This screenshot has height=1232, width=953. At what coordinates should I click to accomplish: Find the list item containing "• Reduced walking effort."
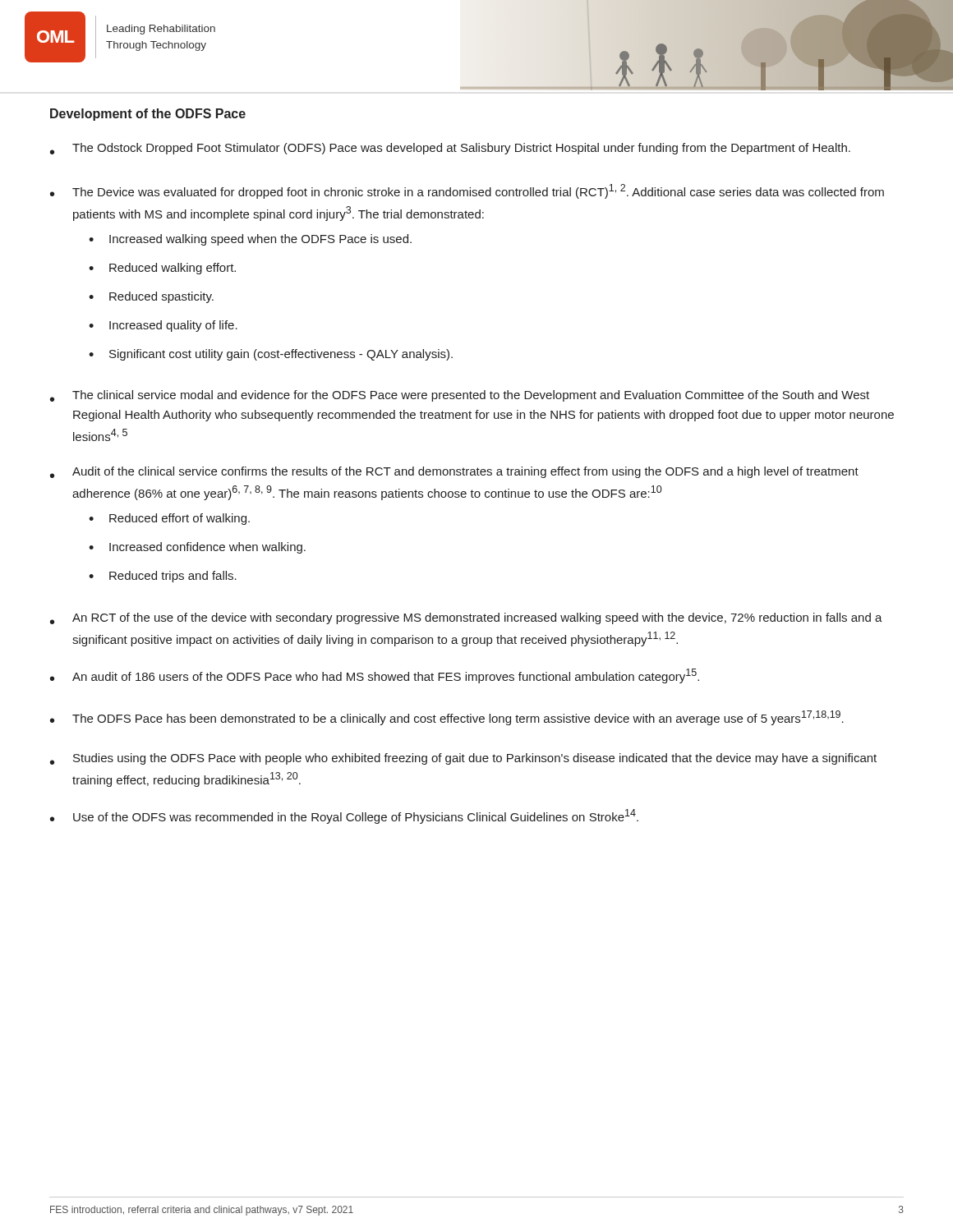163,269
